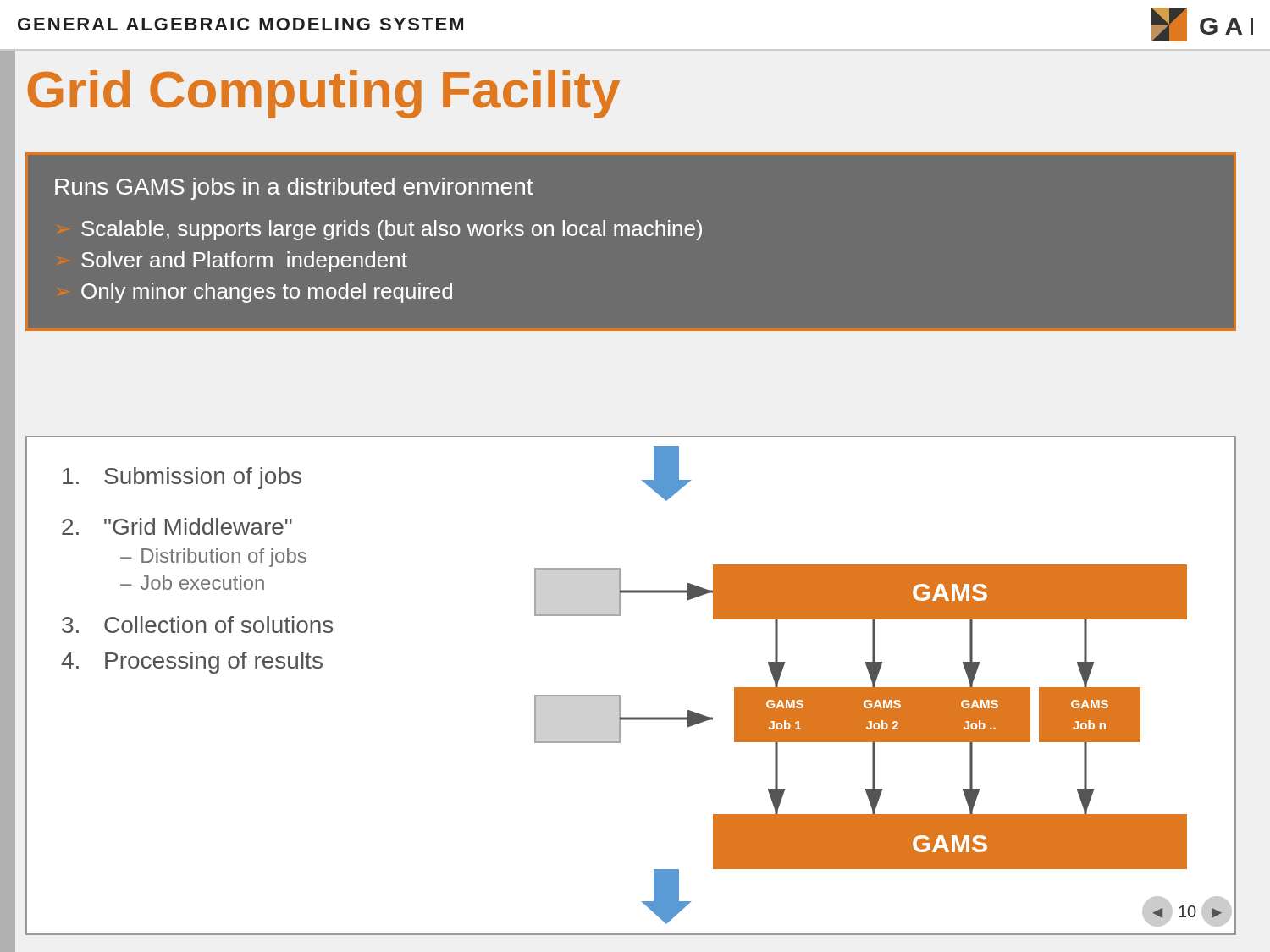
Task: Locate the block starting "Submission of jobs"
Action: (182, 476)
